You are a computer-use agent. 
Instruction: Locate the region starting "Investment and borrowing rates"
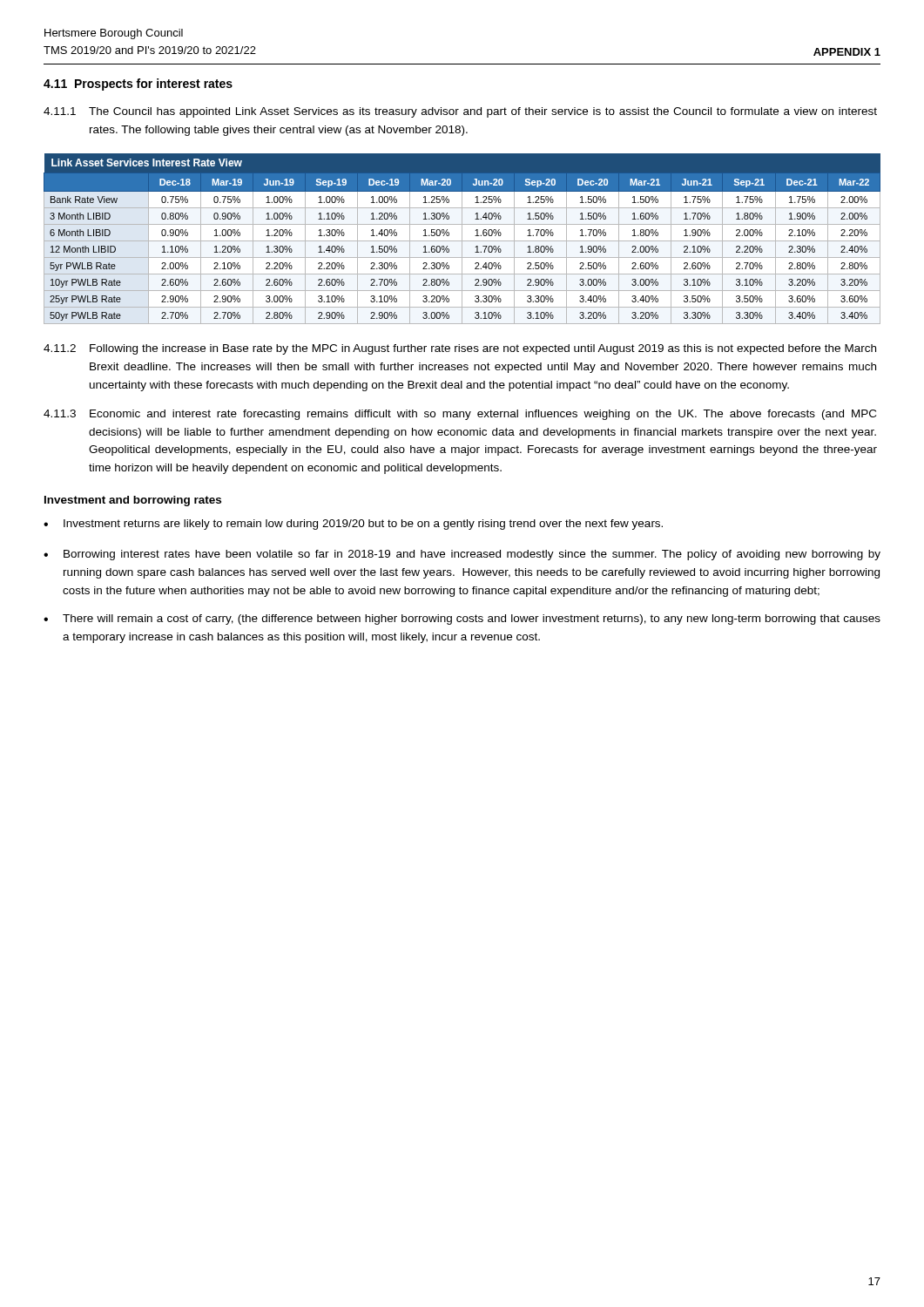click(x=133, y=500)
